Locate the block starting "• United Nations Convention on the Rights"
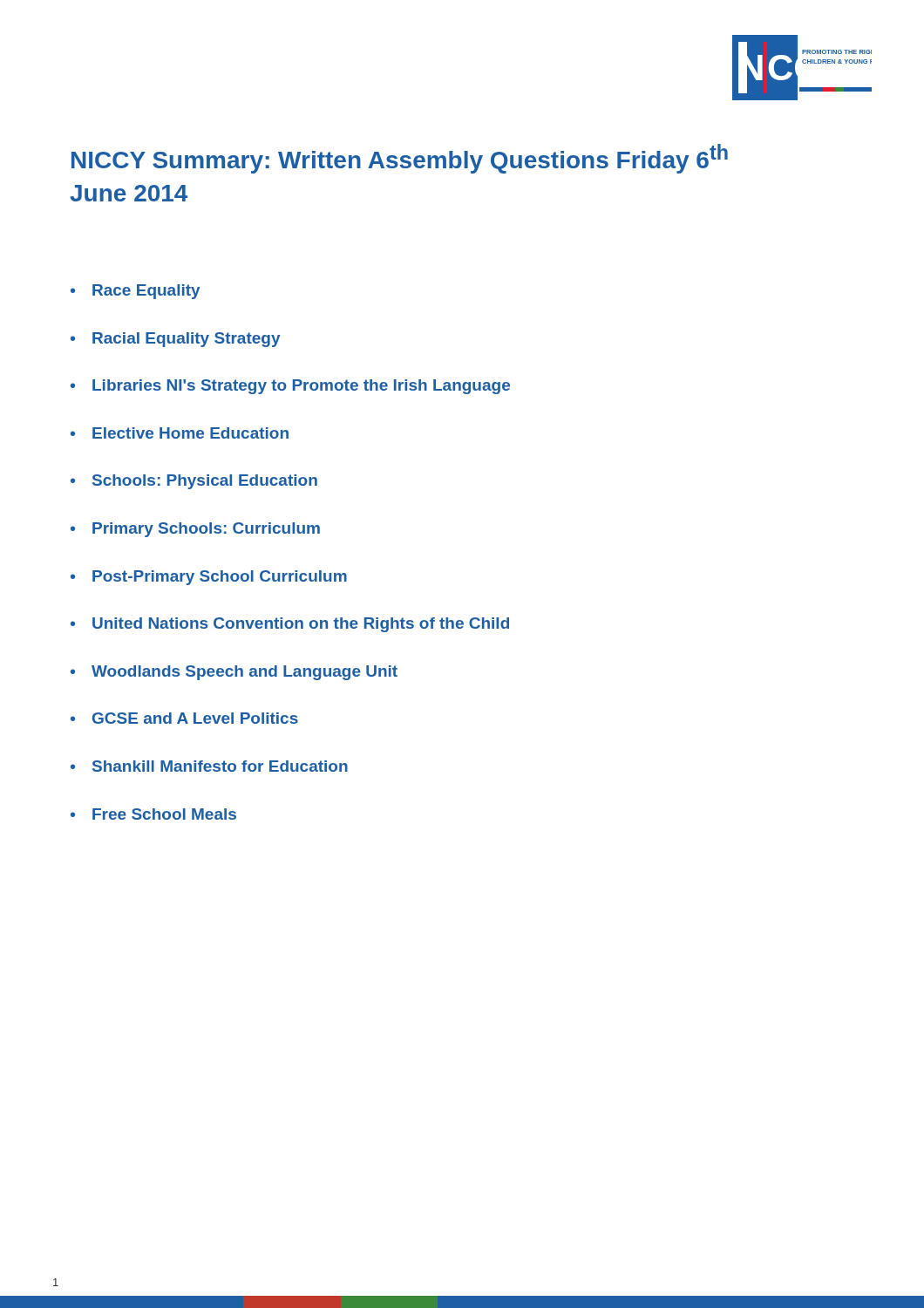This screenshot has width=924, height=1308. point(290,624)
